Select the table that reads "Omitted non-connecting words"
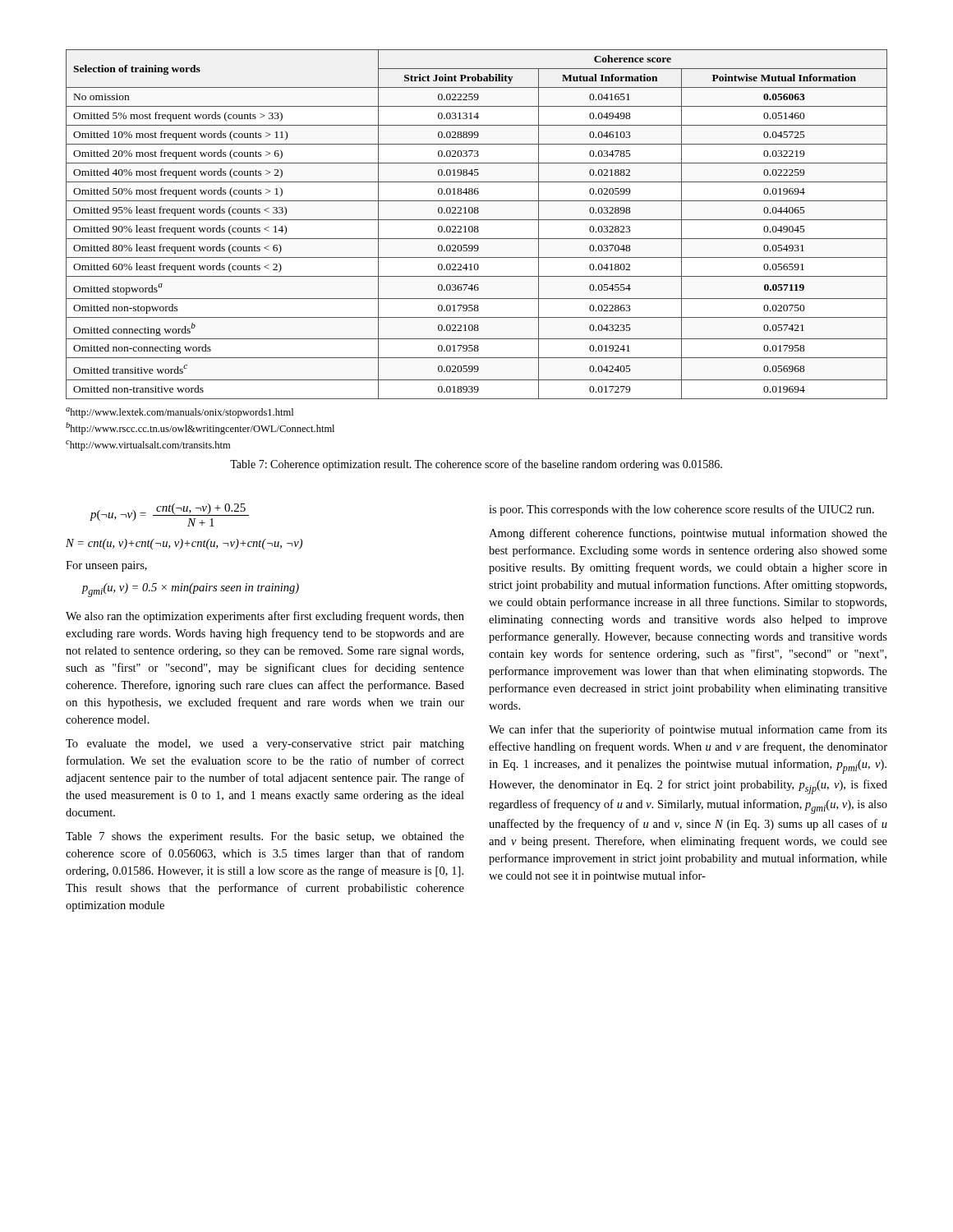Image resolution: width=953 pixels, height=1232 pixels. point(476,224)
